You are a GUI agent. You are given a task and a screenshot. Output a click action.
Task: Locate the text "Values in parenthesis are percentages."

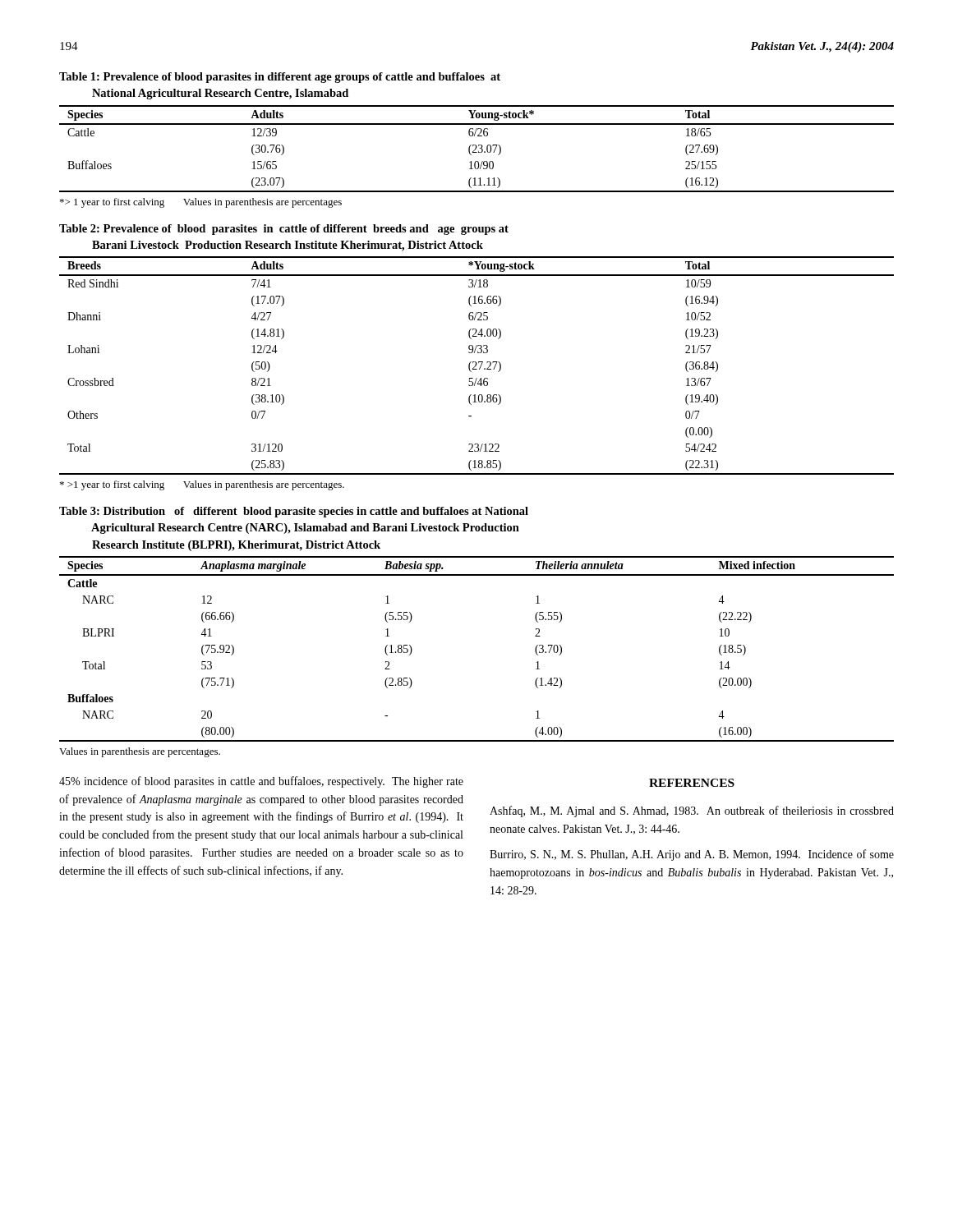tap(140, 751)
